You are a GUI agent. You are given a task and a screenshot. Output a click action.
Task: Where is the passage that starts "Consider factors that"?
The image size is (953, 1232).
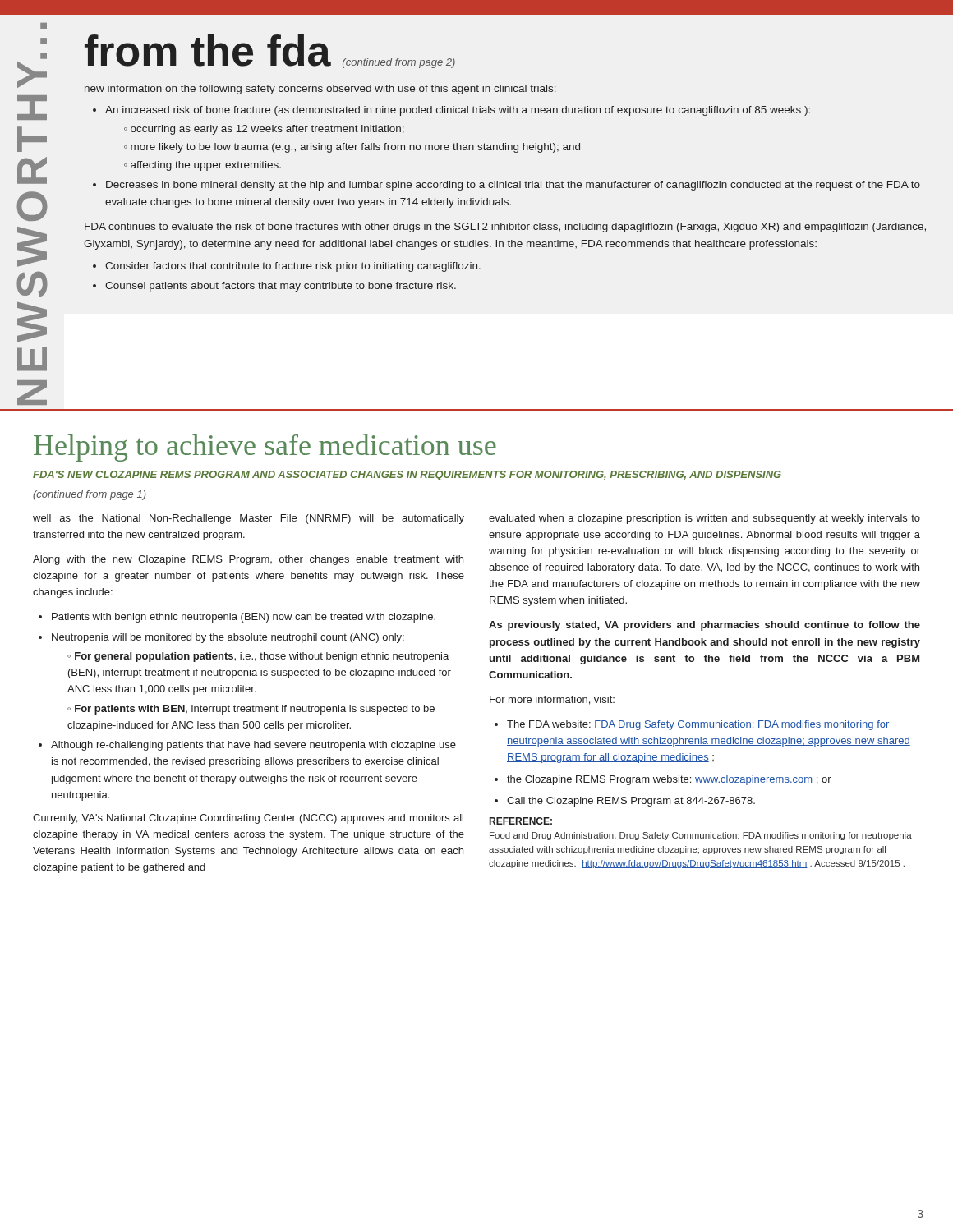click(293, 265)
